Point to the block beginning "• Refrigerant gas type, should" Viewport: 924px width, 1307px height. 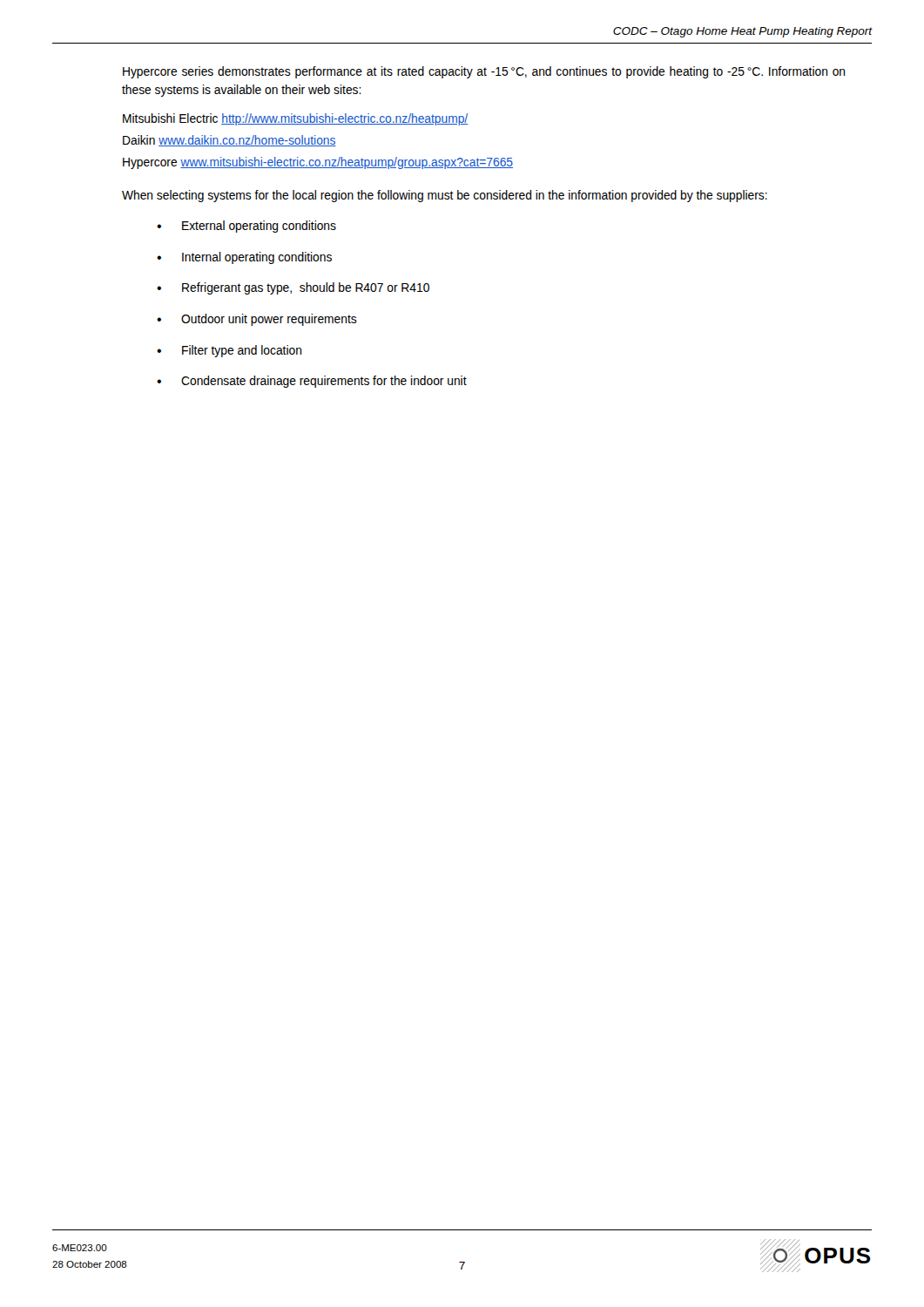click(293, 288)
